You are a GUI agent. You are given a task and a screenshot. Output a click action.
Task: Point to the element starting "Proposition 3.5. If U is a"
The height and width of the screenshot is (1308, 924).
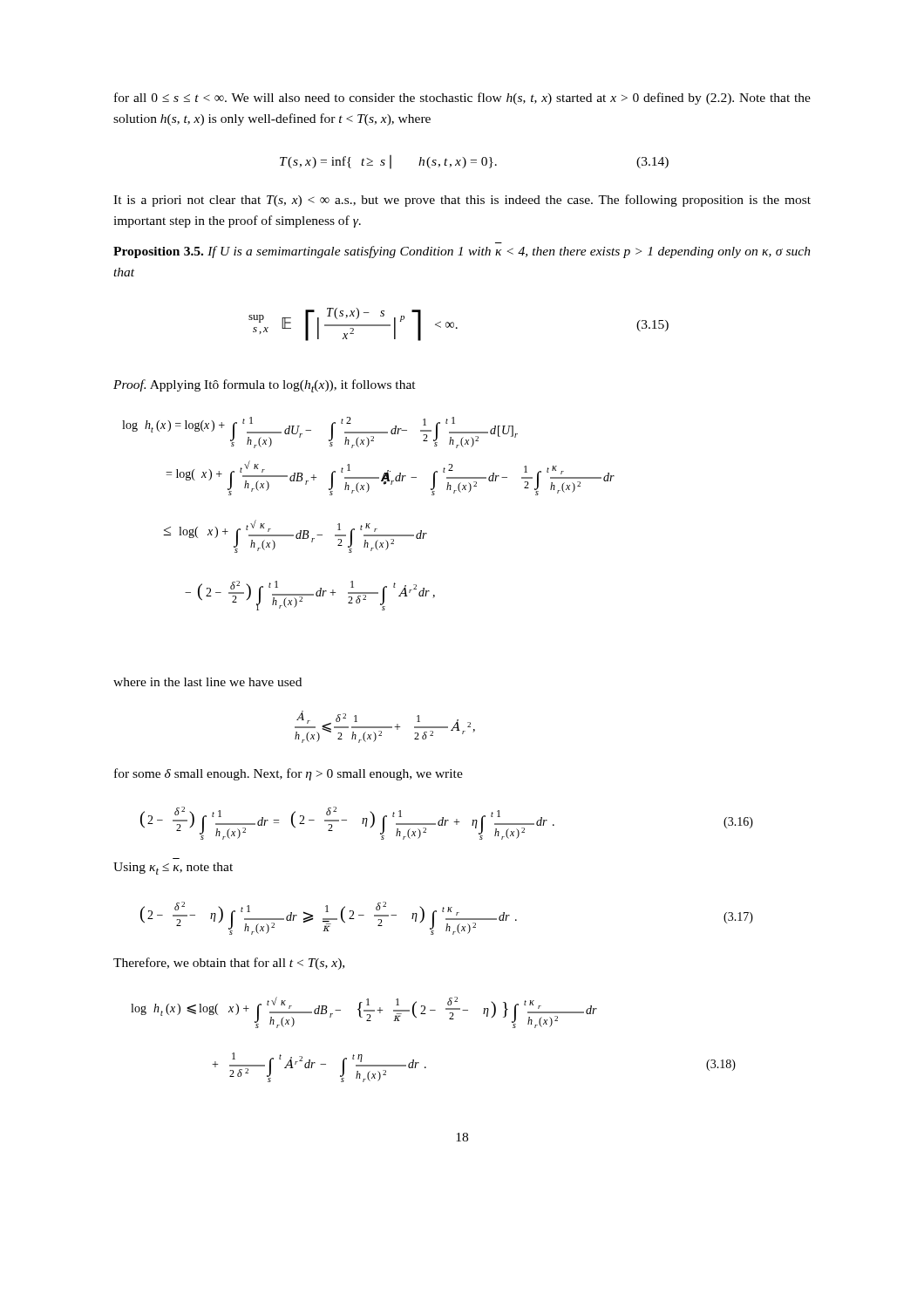pyautogui.click(x=462, y=261)
